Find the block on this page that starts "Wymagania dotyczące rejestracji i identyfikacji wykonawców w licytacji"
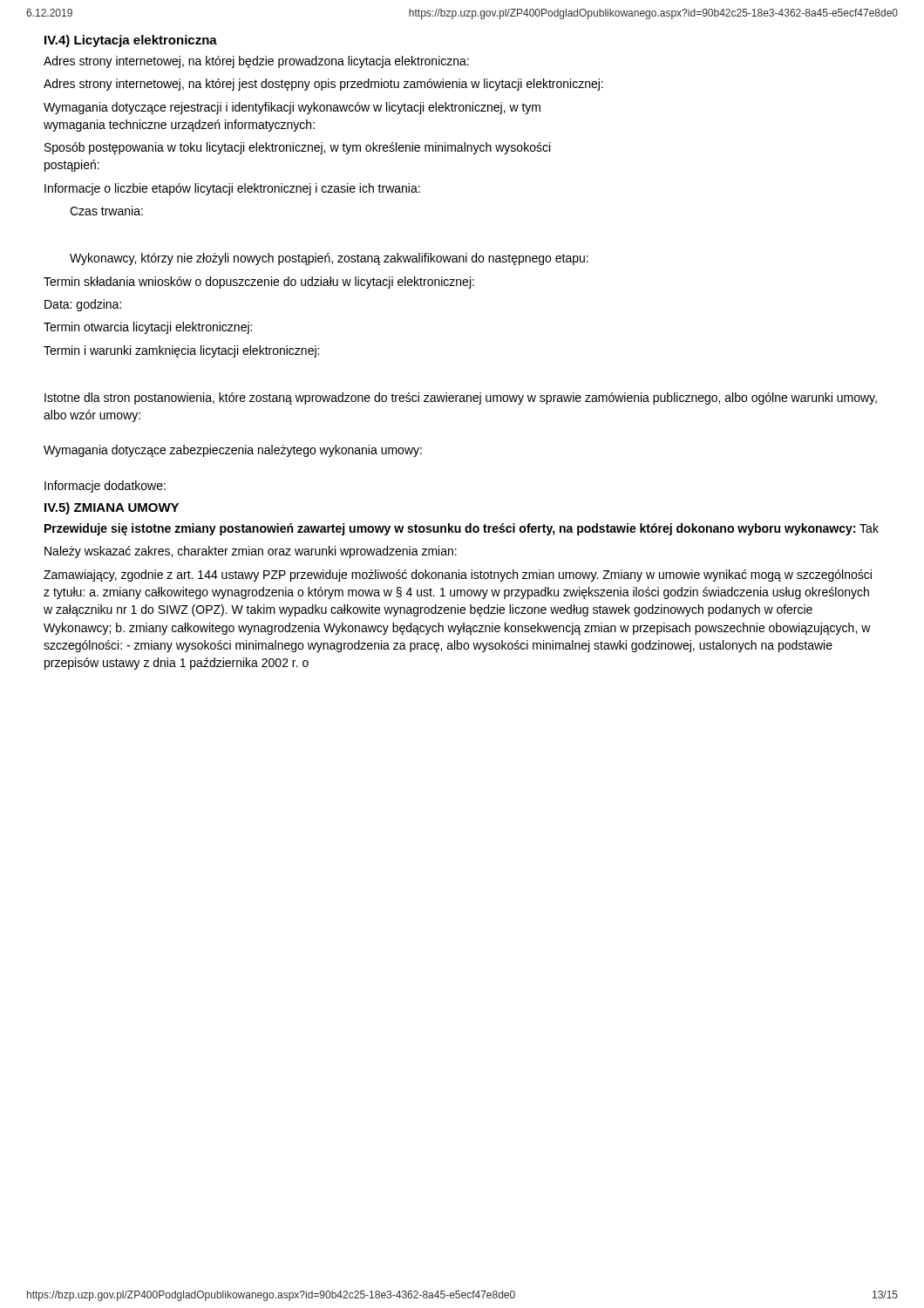Screen dimensions: 1308x924 coord(292,116)
